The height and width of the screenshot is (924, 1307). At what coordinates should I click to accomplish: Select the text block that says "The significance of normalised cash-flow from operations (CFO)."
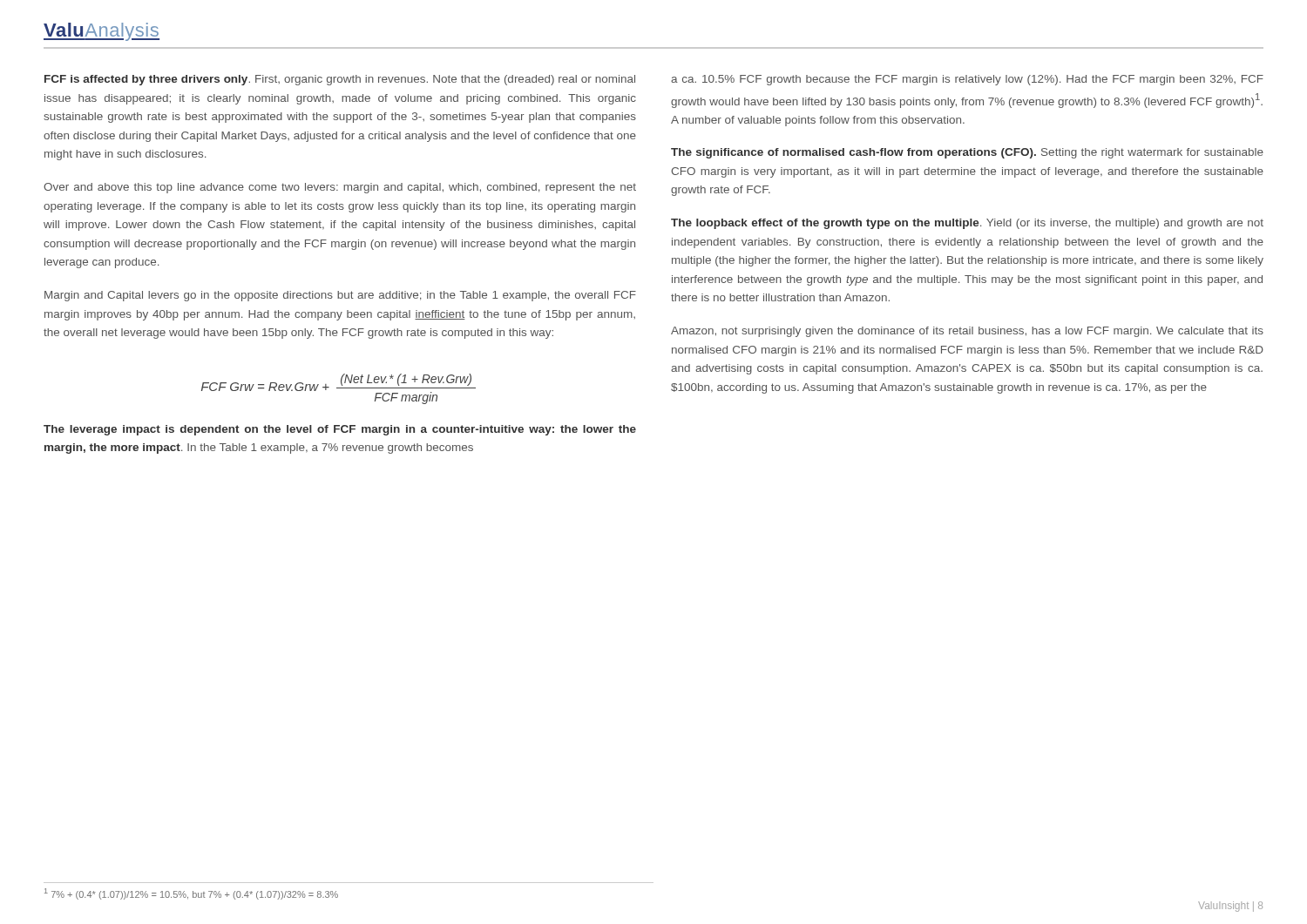pos(967,171)
